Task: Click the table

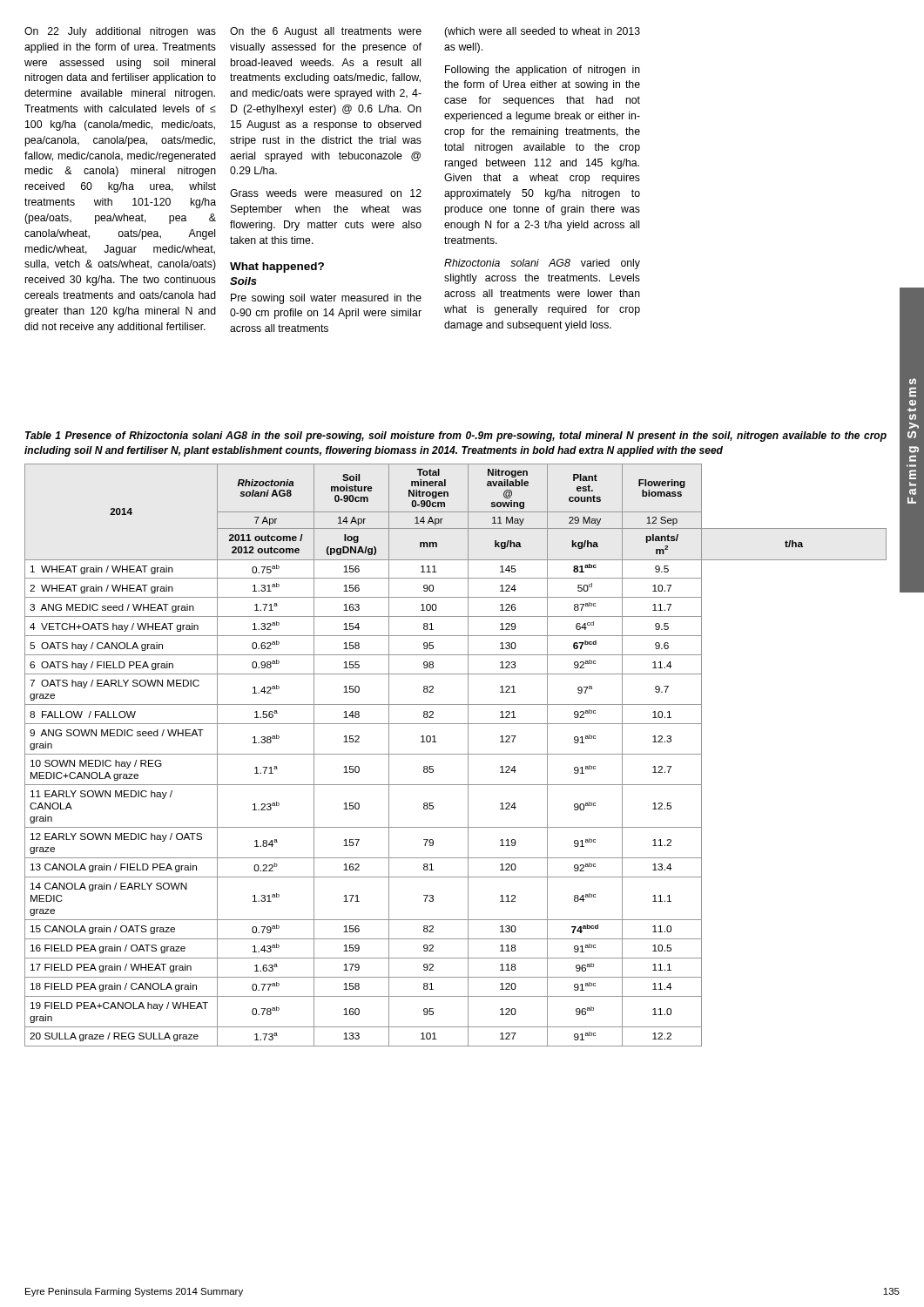Action: (455, 755)
